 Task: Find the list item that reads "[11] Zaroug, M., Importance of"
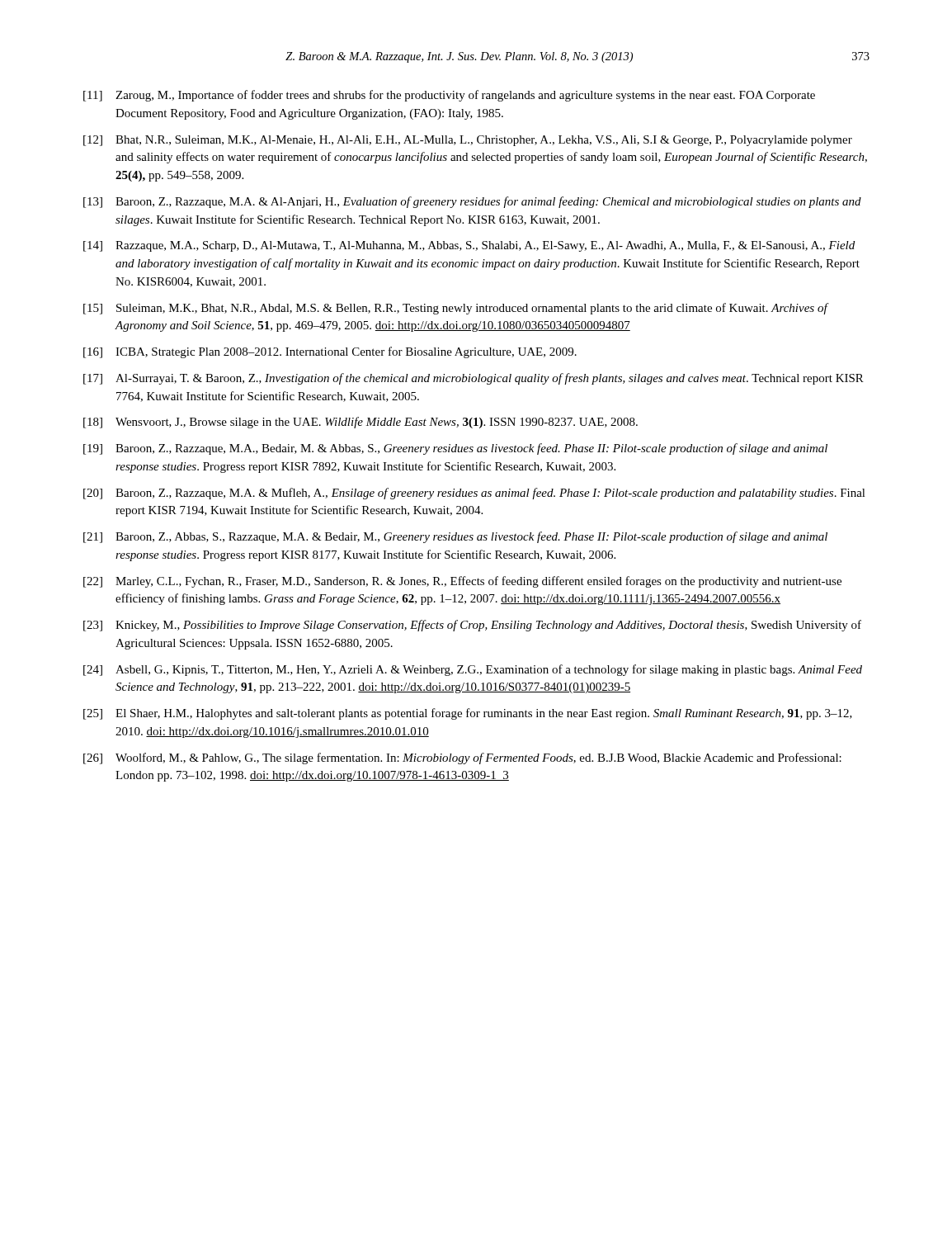point(476,105)
